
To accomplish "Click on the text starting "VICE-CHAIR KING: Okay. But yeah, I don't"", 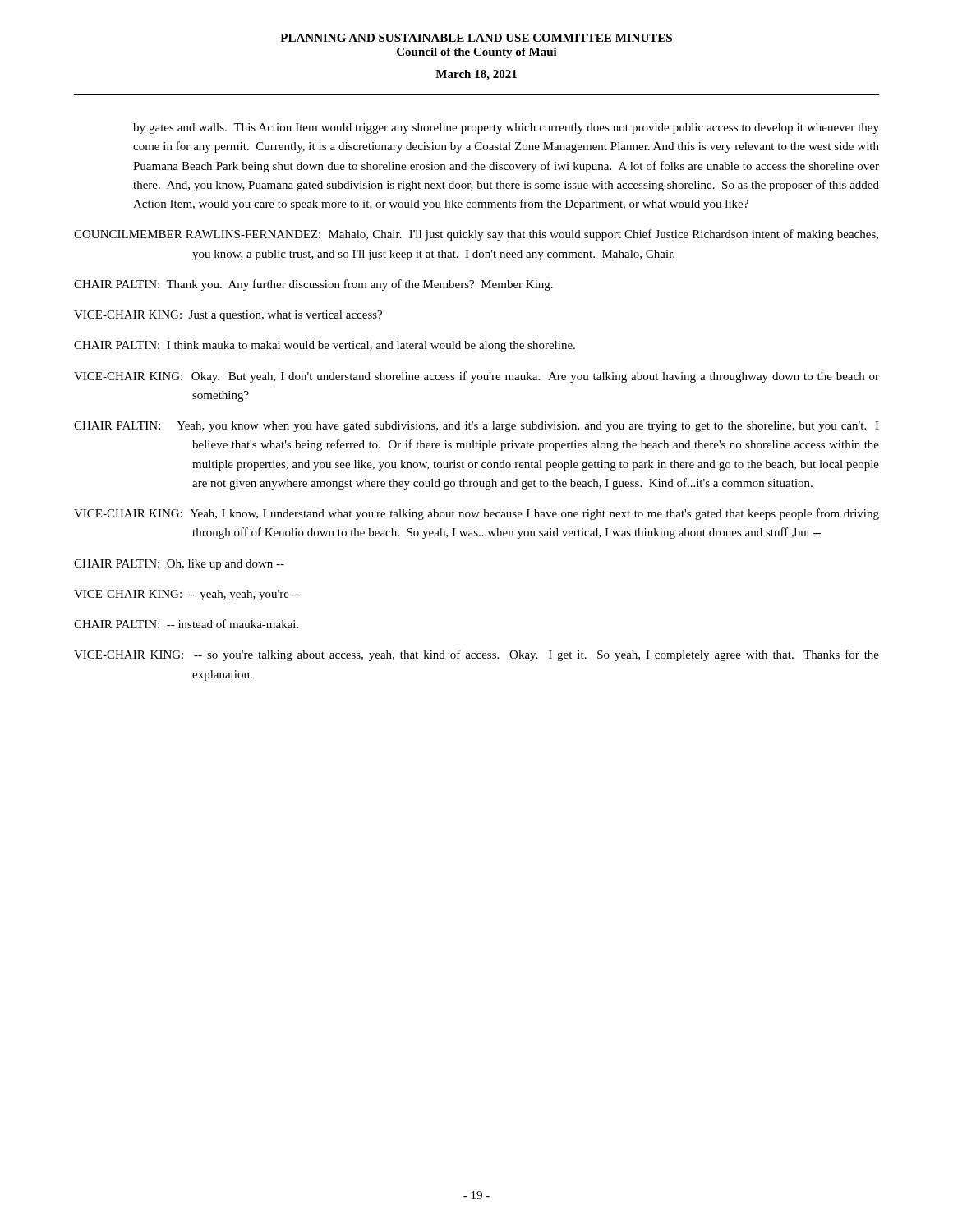I will (x=476, y=385).
